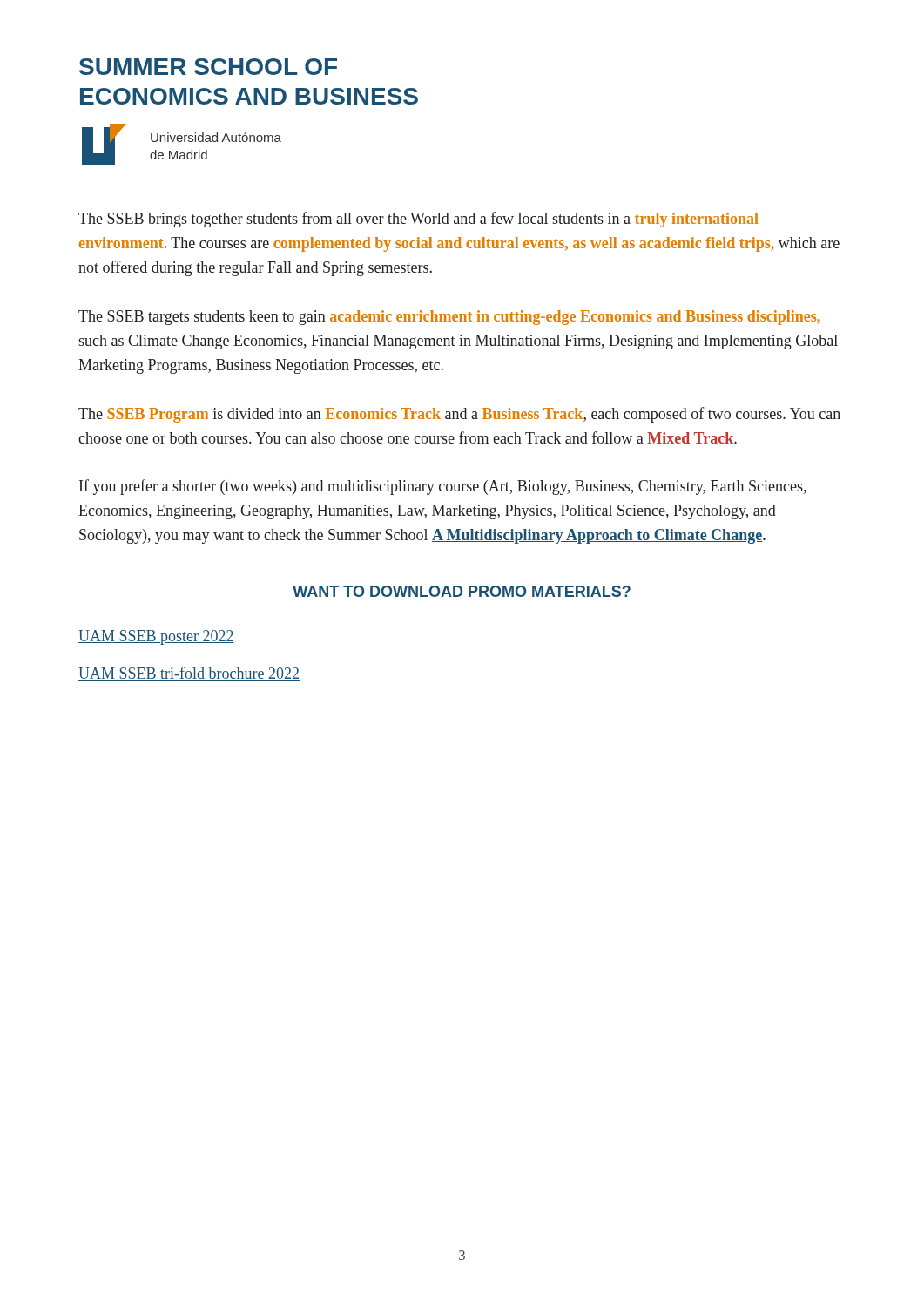
Task: Select the text starting "UAM SSEB tri-fold brochure 2022"
Action: 189,674
